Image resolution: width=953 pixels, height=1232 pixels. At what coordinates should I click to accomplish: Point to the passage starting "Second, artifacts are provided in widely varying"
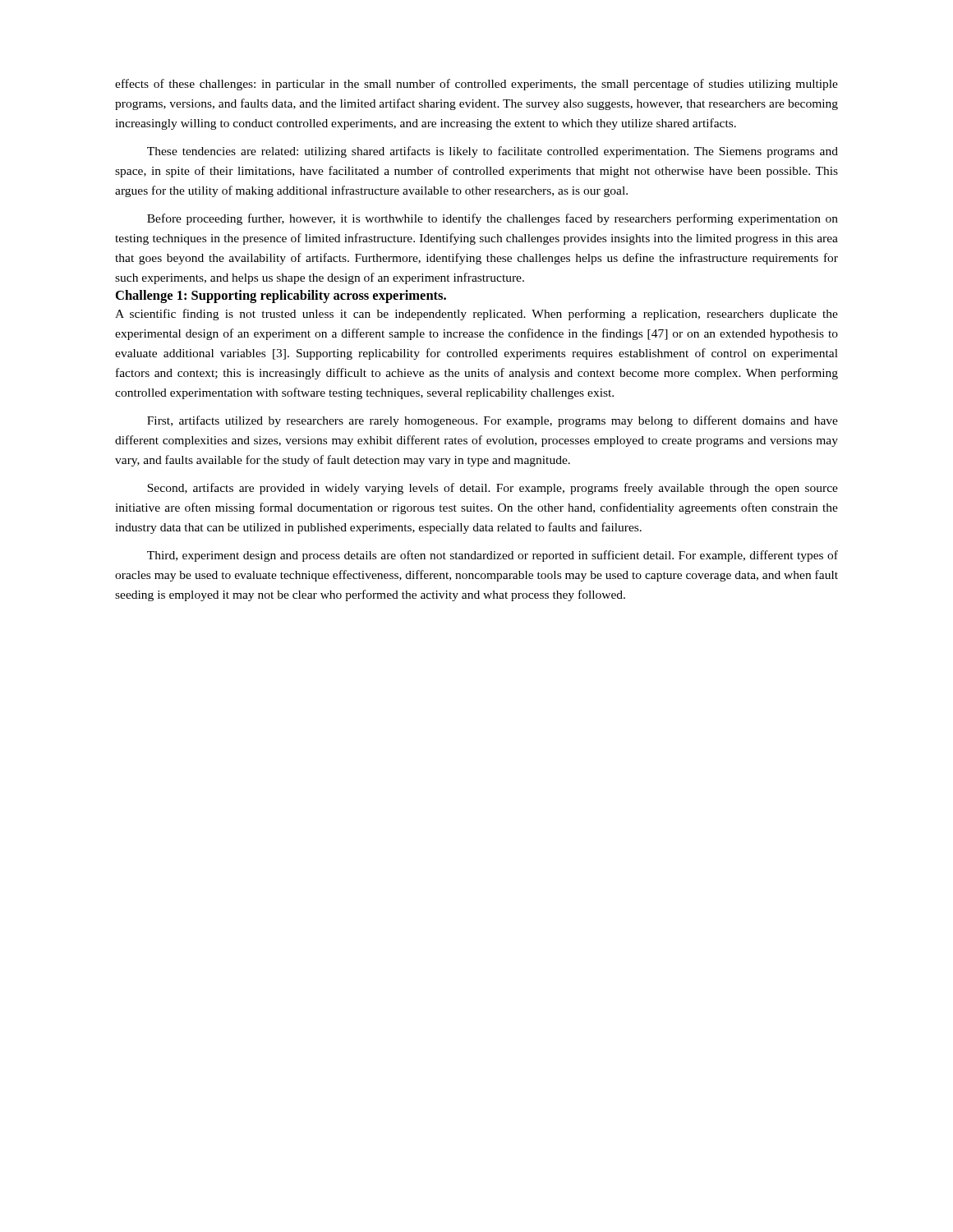(x=476, y=508)
